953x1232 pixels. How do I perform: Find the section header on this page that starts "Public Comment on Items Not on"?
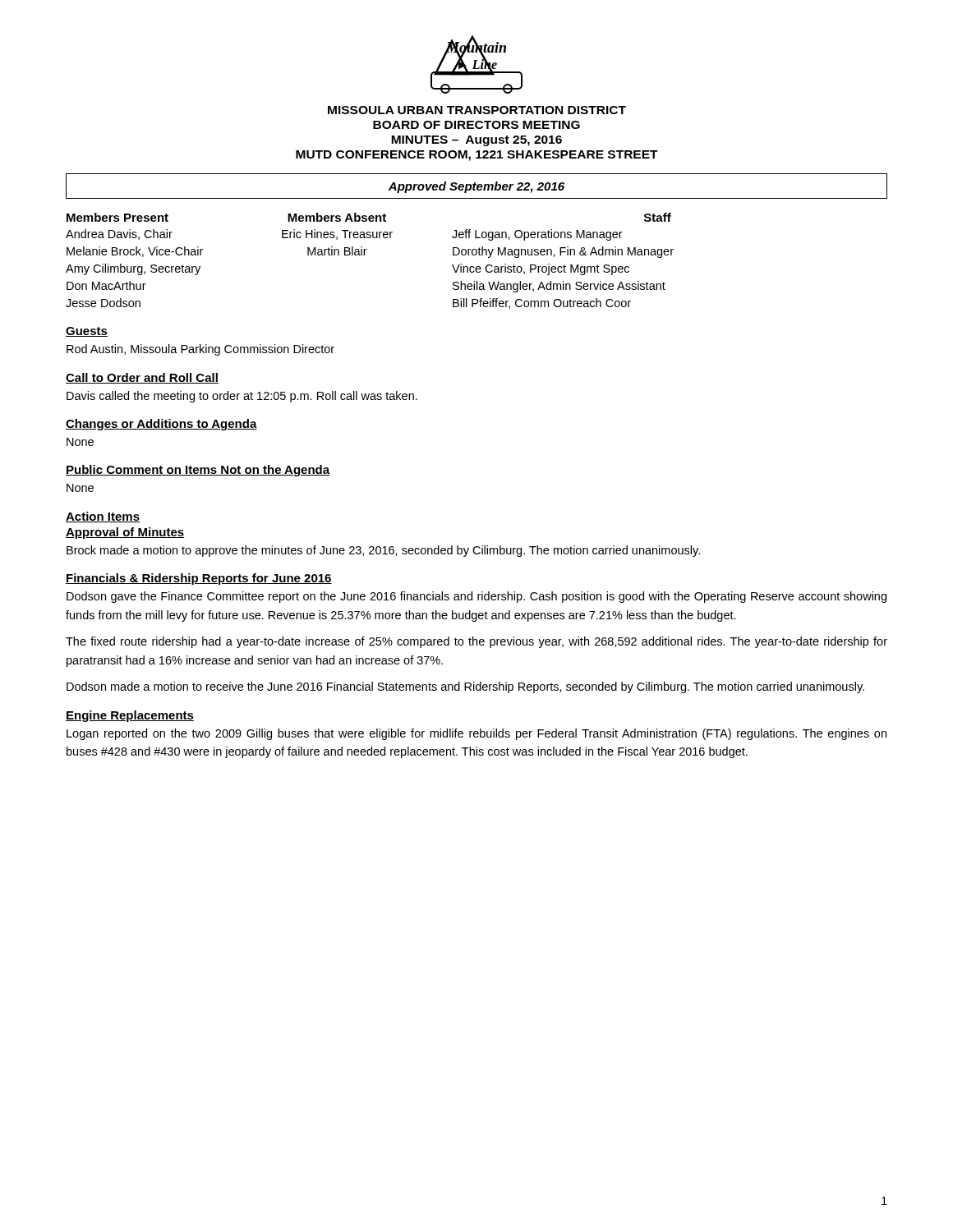point(198,470)
